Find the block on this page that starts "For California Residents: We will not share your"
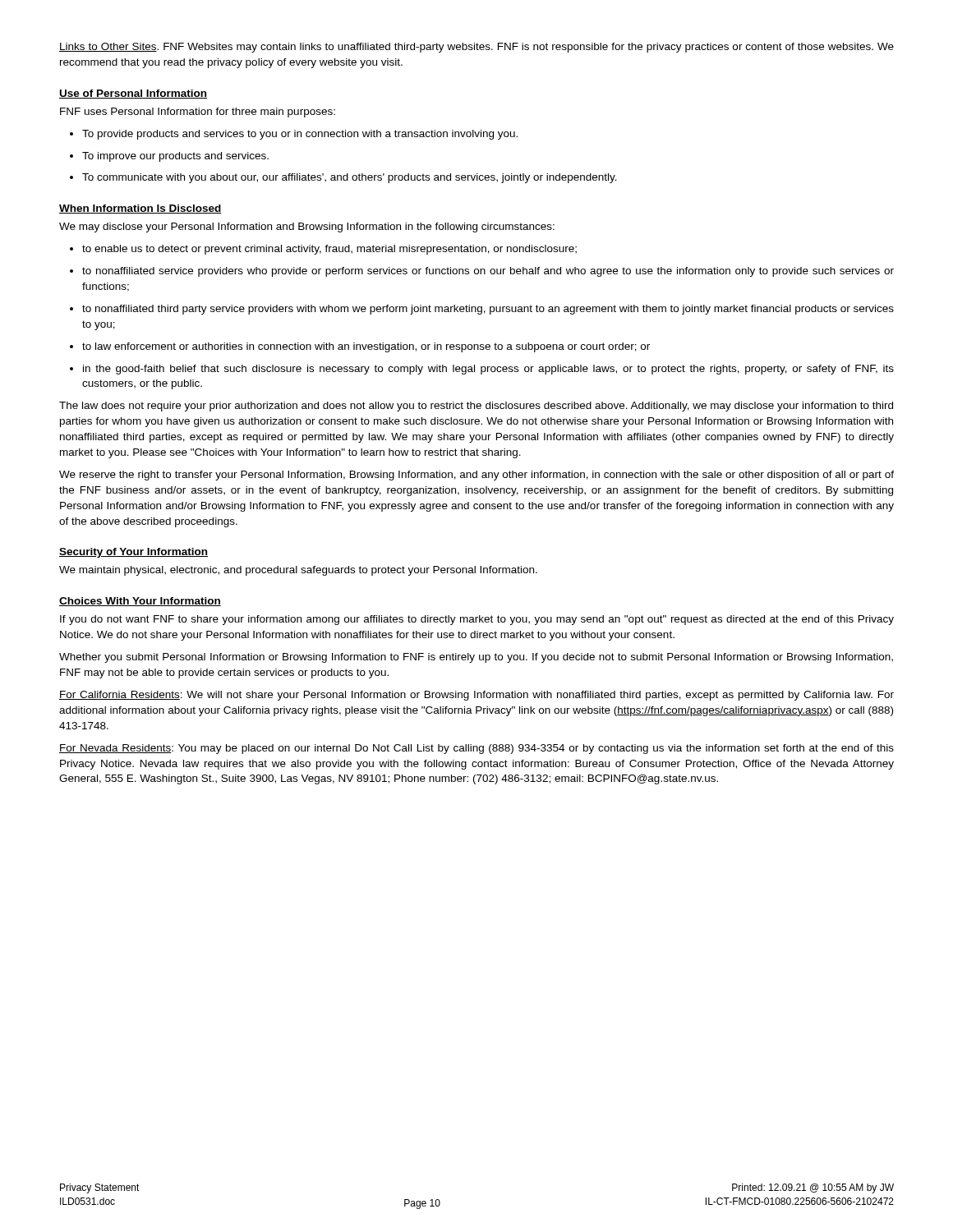The width and height of the screenshot is (953, 1232). [x=476, y=711]
